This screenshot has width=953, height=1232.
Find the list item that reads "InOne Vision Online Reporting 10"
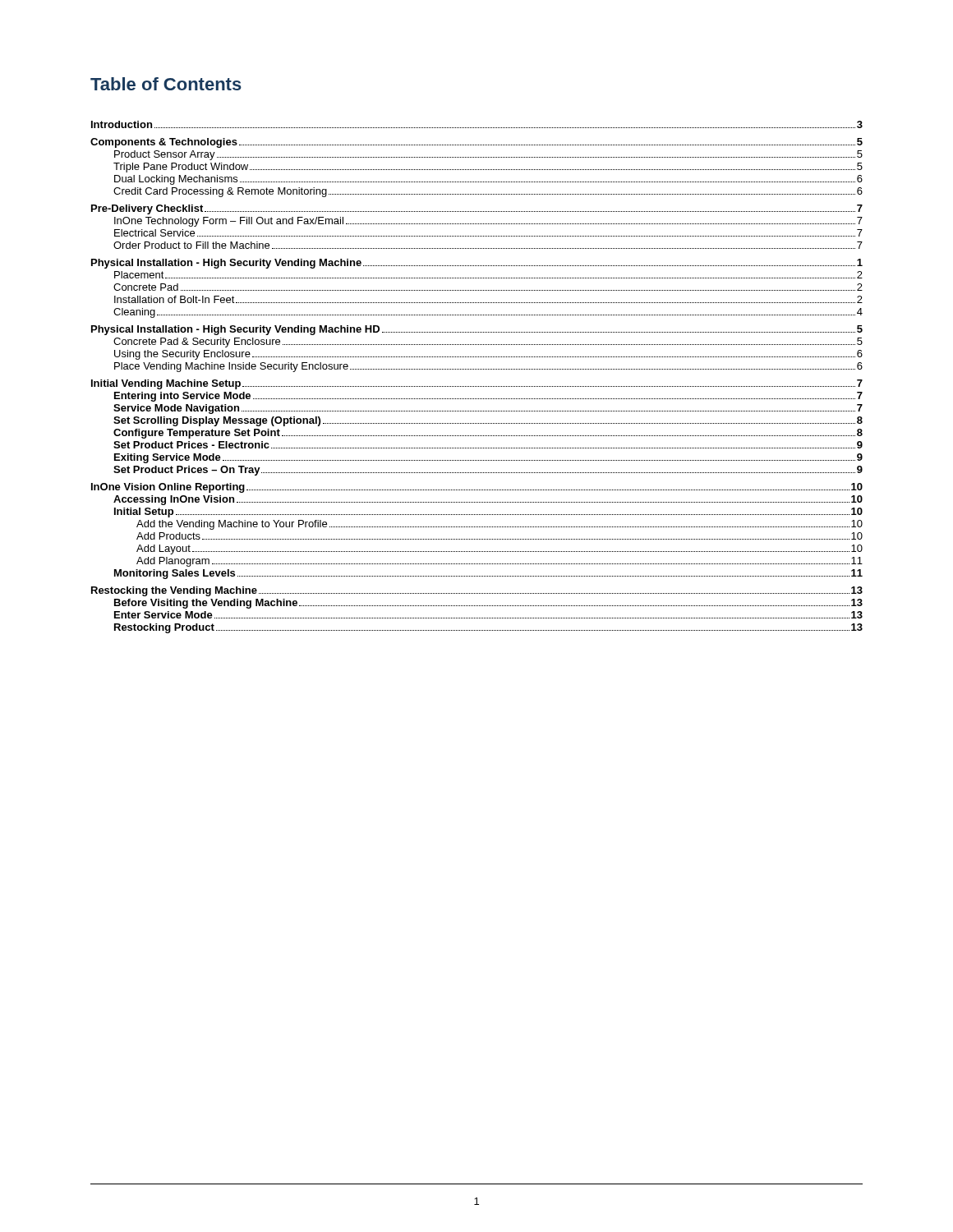click(476, 487)
